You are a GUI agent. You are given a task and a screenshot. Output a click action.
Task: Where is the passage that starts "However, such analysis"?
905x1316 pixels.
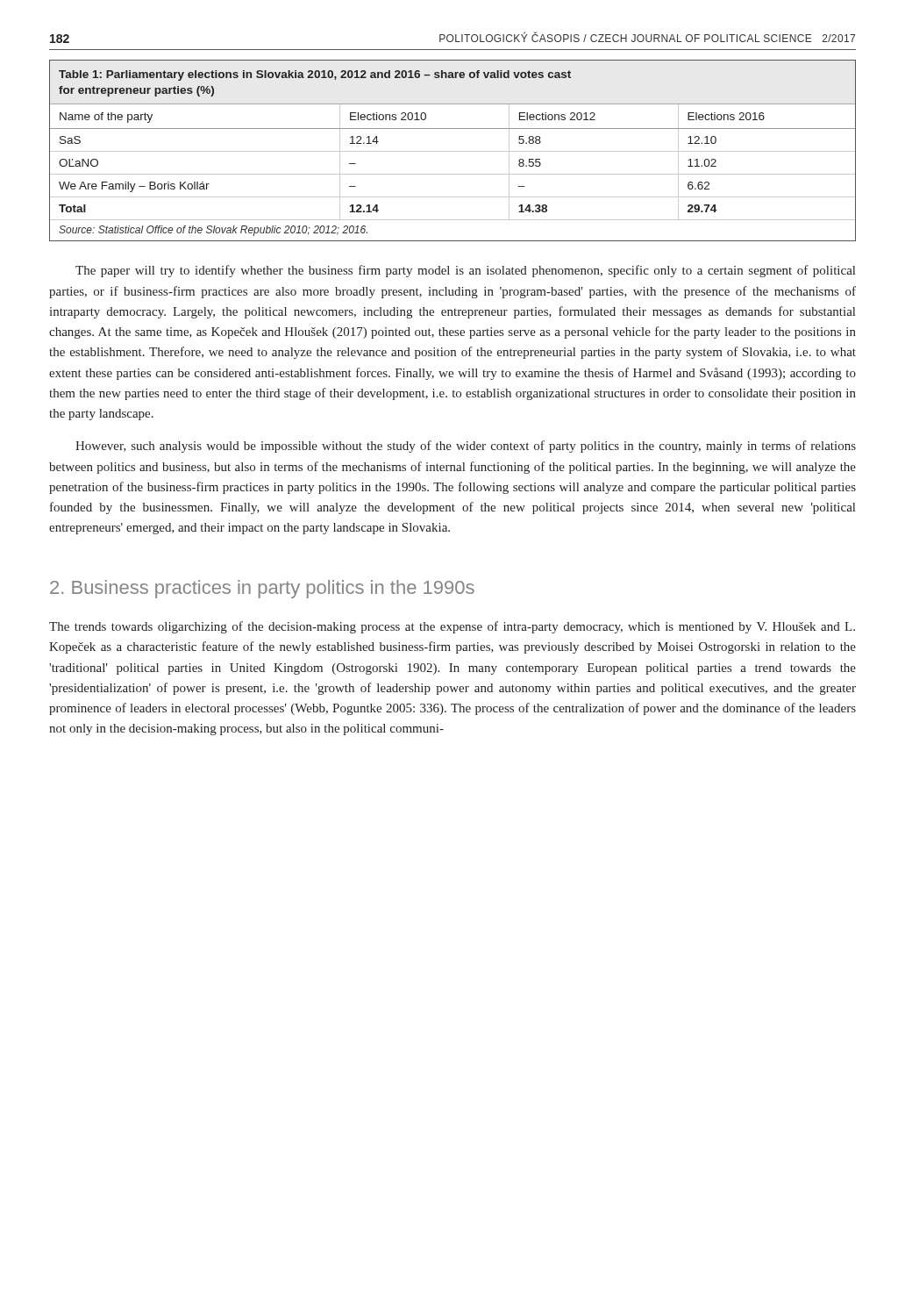tap(452, 487)
